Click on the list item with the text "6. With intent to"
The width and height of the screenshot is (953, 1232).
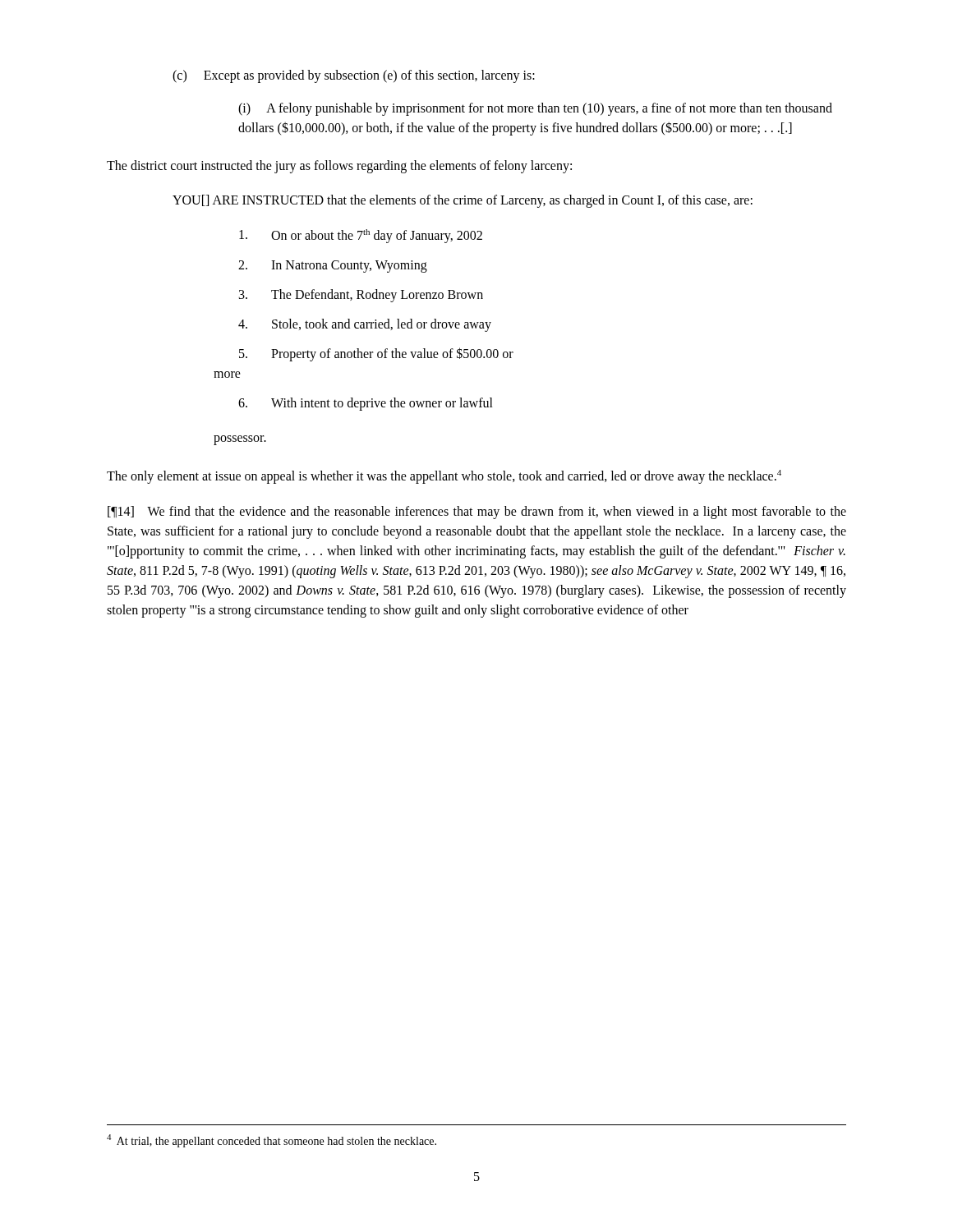point(366,404)
